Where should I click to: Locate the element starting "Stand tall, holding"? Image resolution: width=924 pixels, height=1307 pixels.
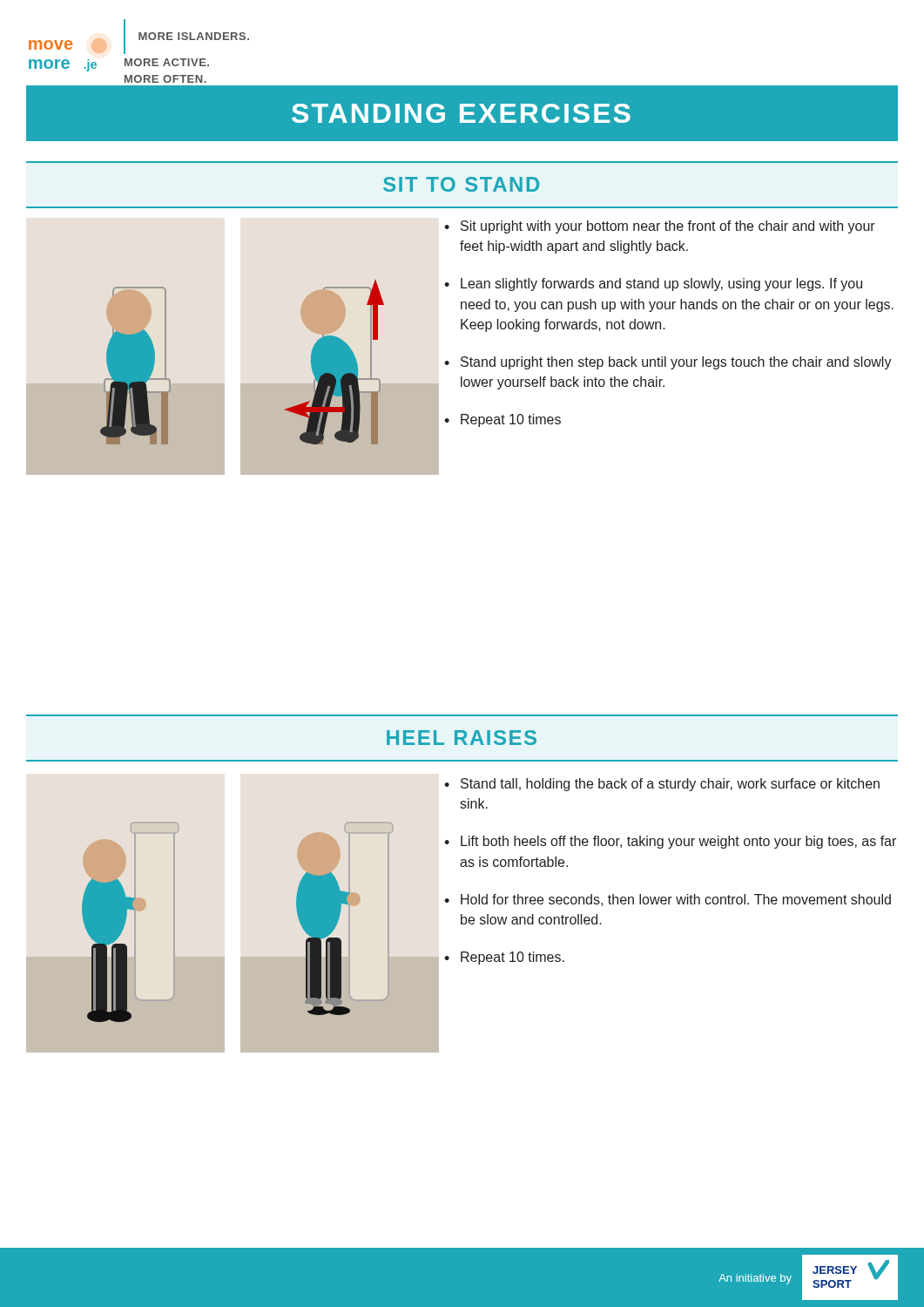[x=662, y=785]
